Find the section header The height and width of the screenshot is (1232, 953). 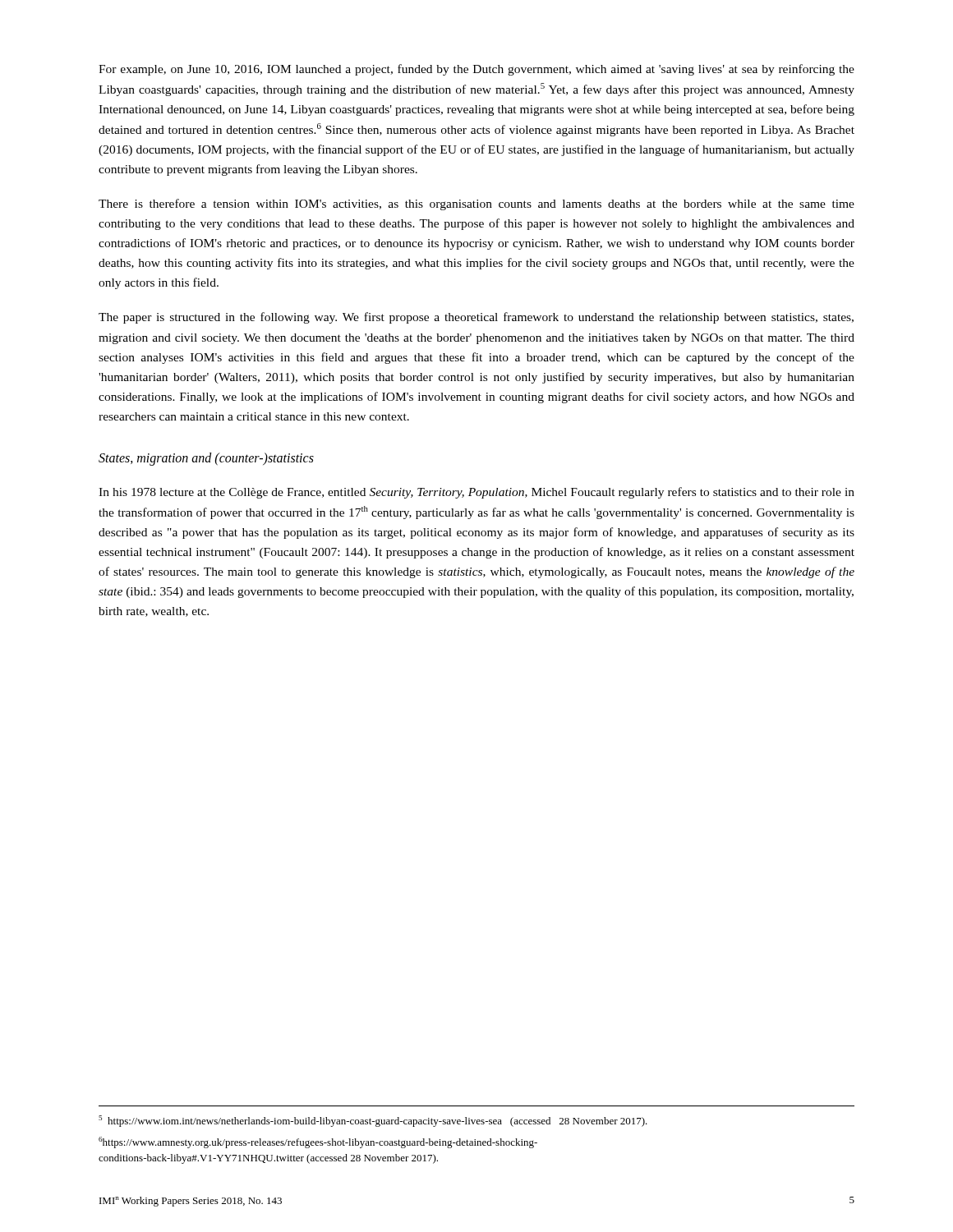point(206,458)
